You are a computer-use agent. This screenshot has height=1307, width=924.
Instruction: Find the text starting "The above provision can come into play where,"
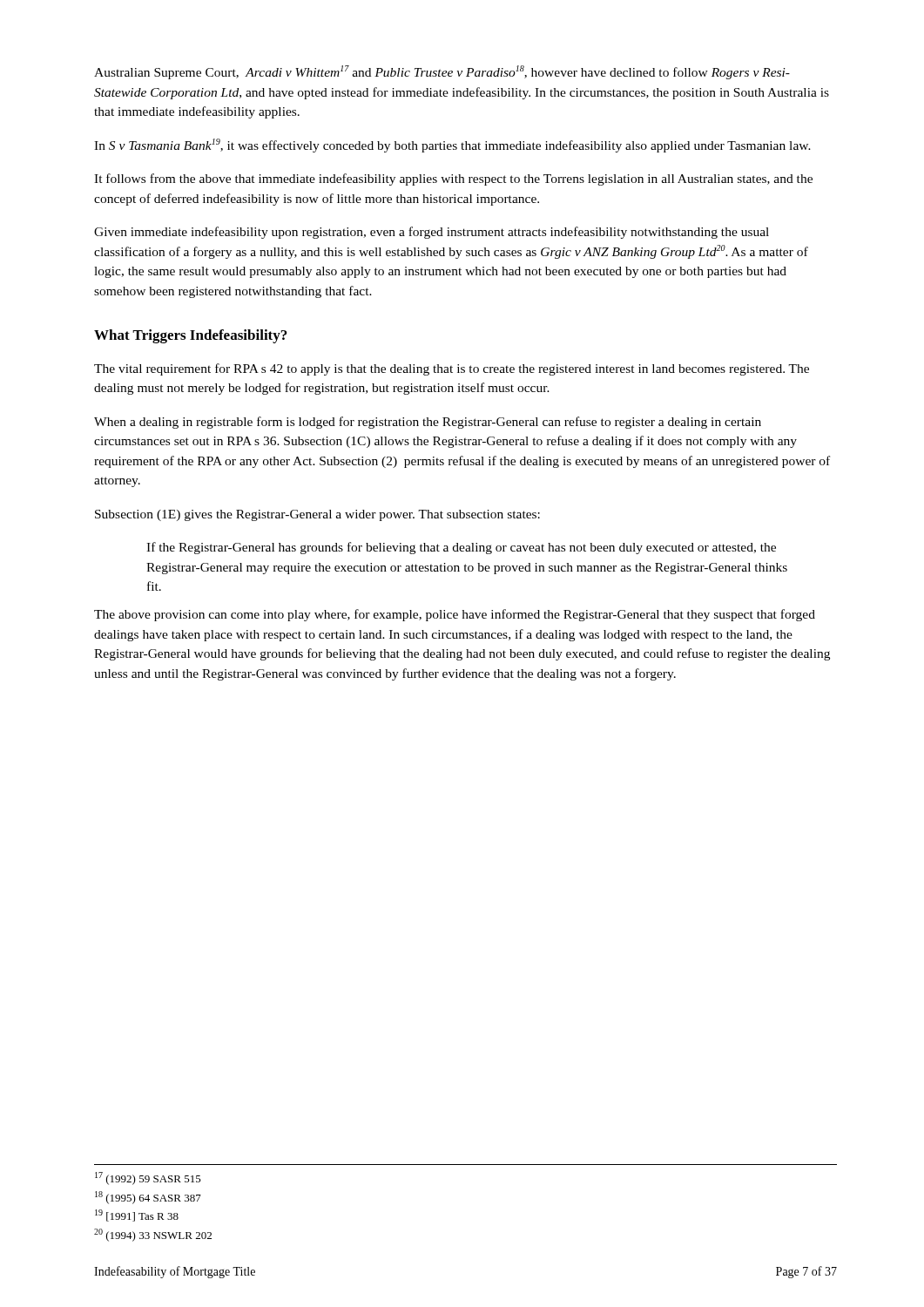pos(462,644)
